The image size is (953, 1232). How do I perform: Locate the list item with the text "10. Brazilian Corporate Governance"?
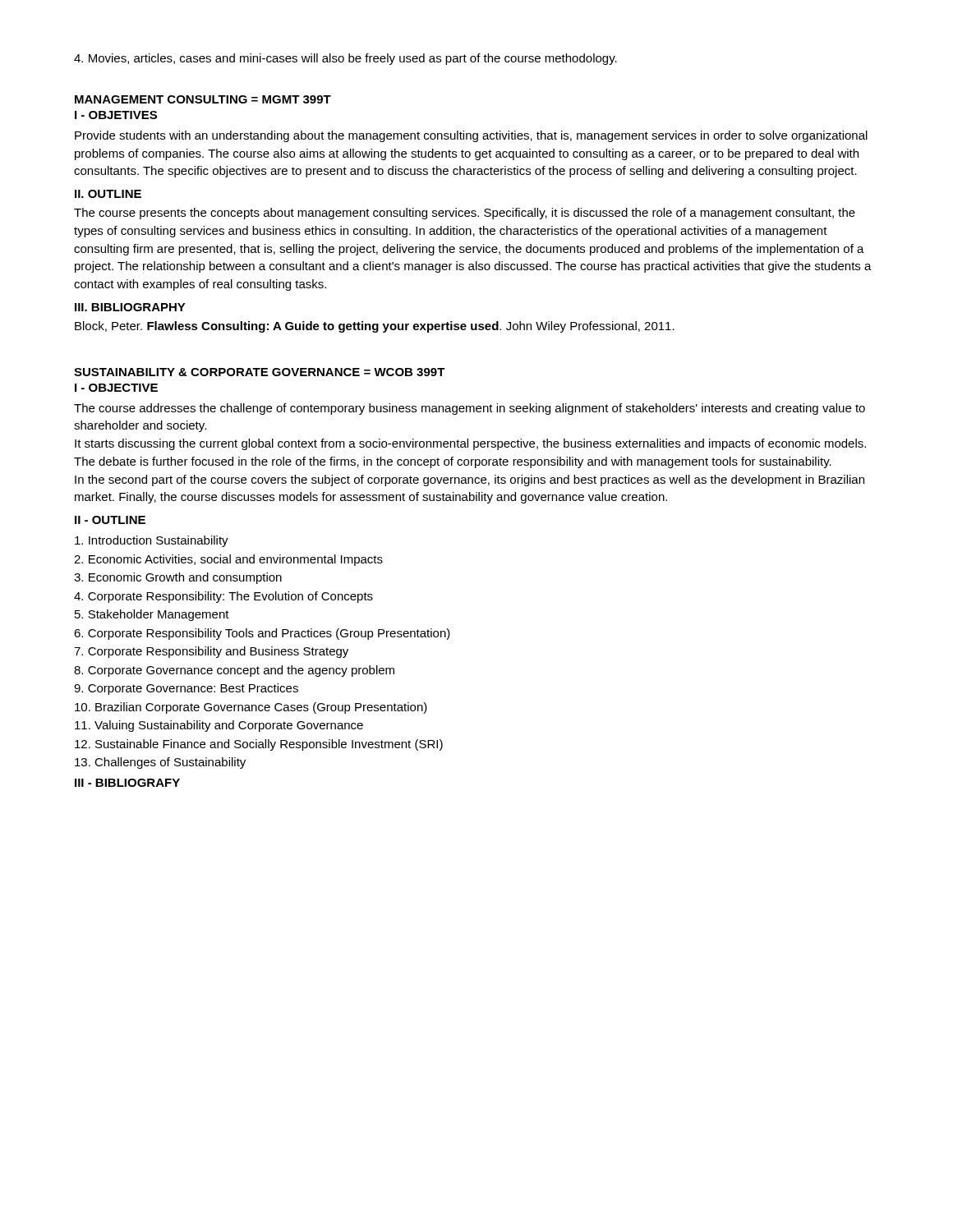(x=251, y=706)
